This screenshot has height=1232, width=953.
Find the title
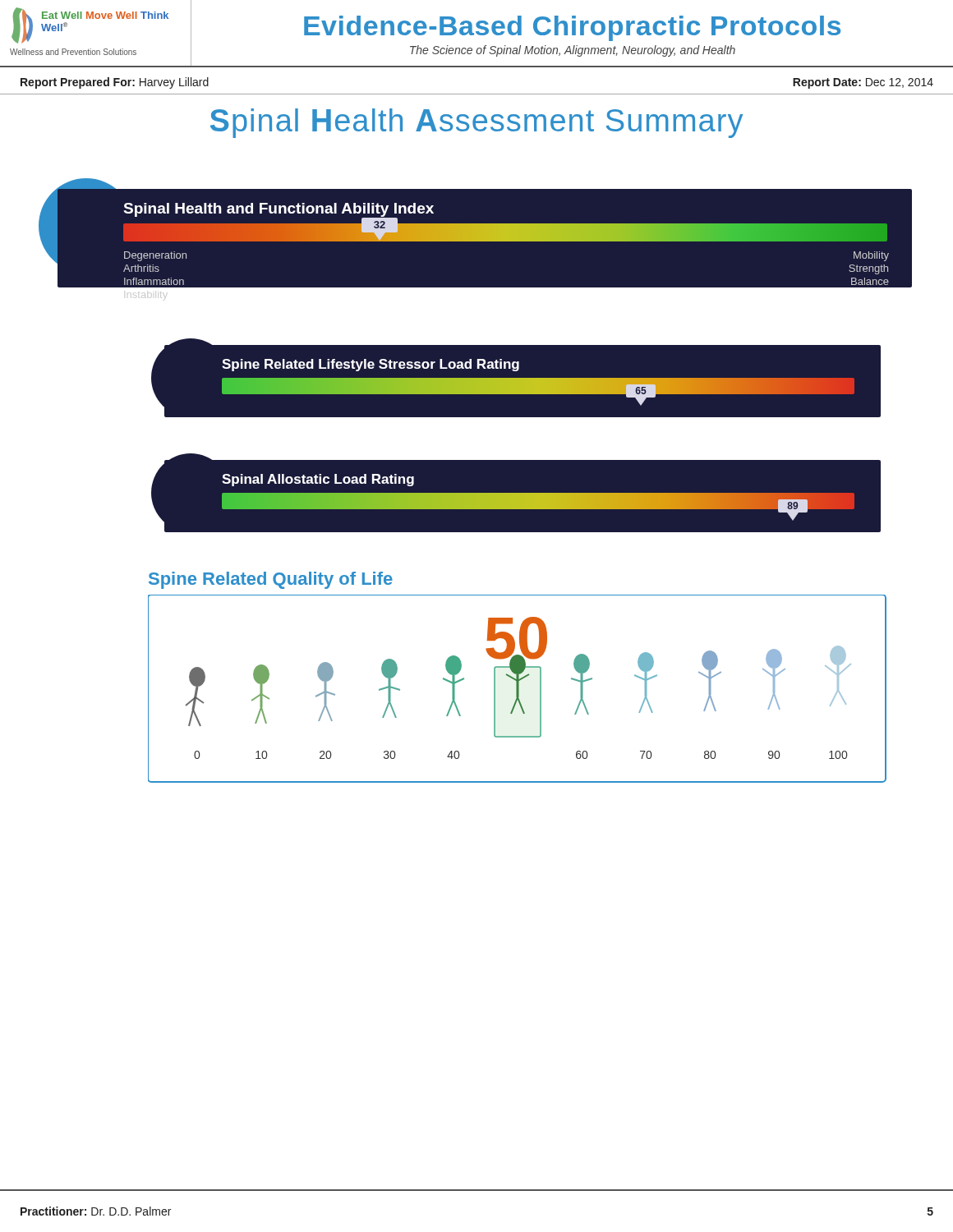(476, 121)
